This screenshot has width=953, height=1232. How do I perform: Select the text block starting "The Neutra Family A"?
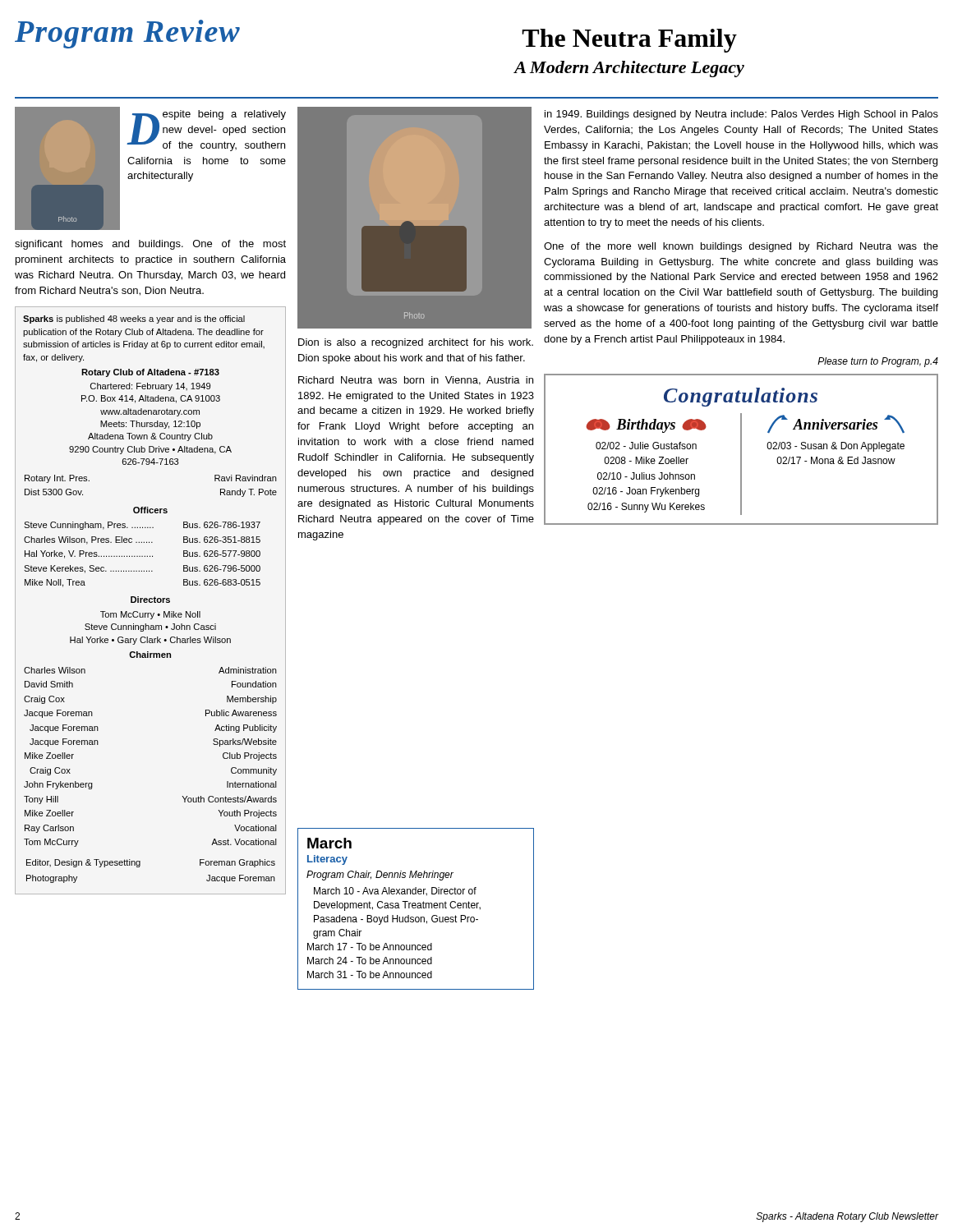click(629, 51)
